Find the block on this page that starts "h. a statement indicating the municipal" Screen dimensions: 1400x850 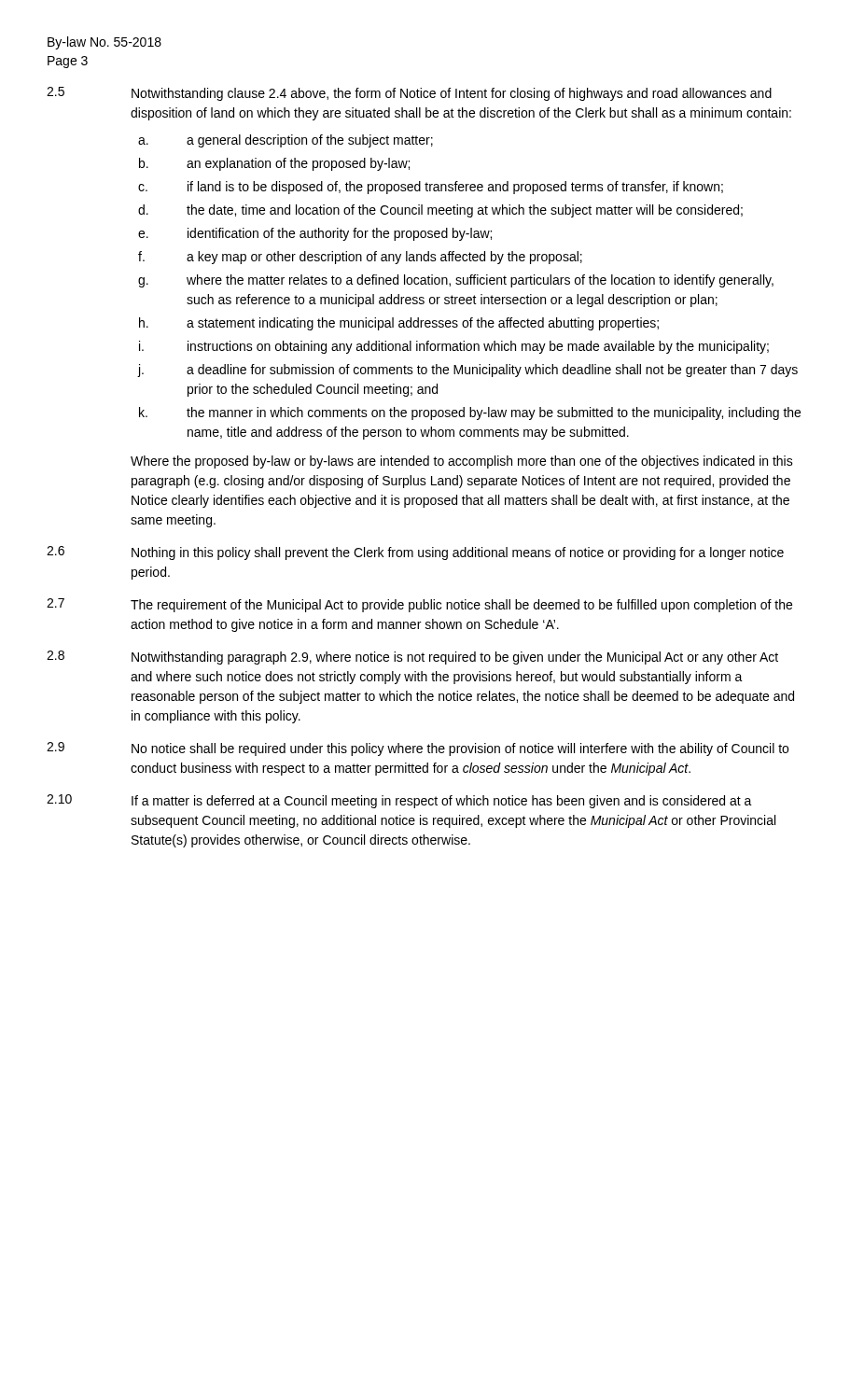467,323
